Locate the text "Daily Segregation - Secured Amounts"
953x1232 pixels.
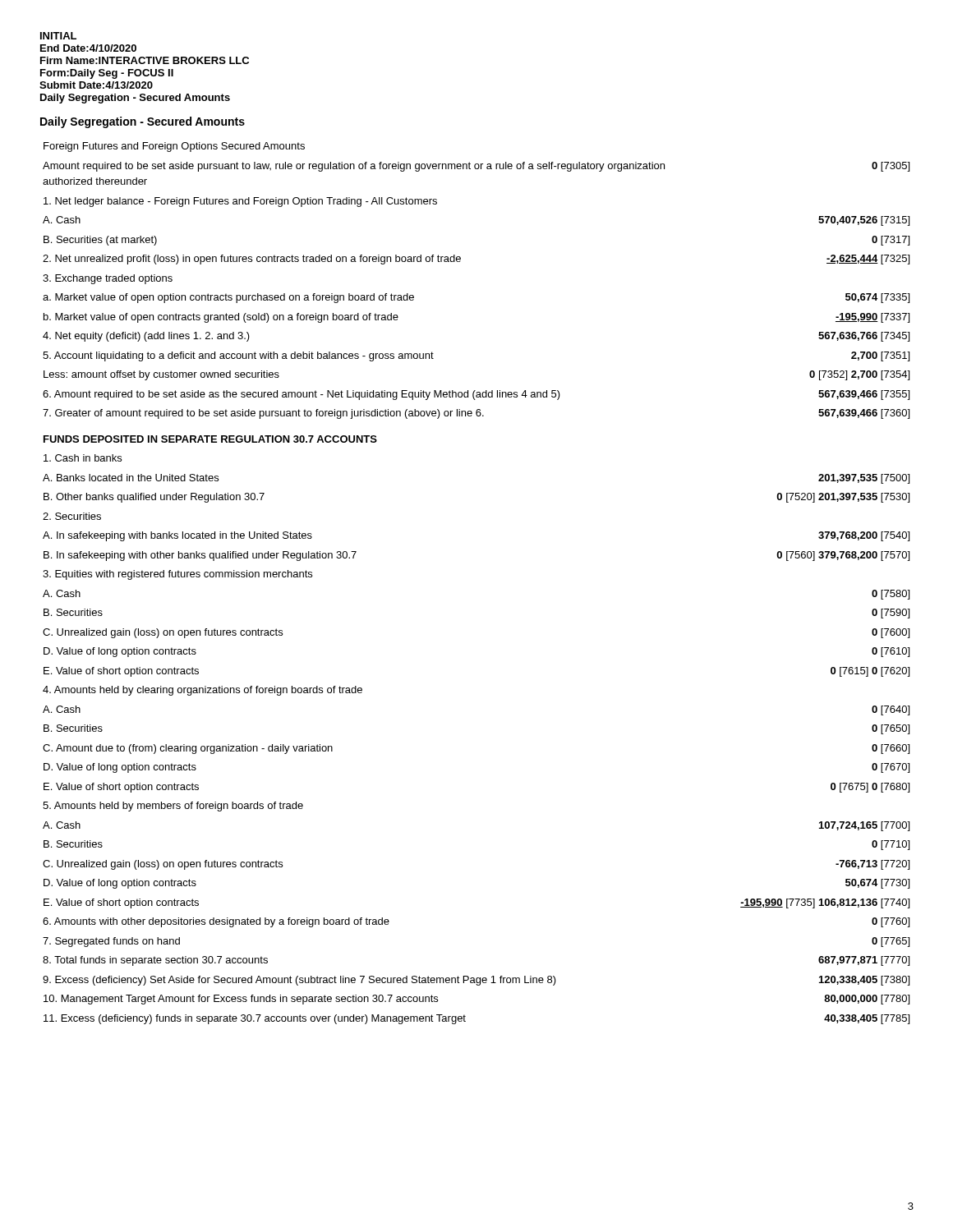[x=142, y=122]
